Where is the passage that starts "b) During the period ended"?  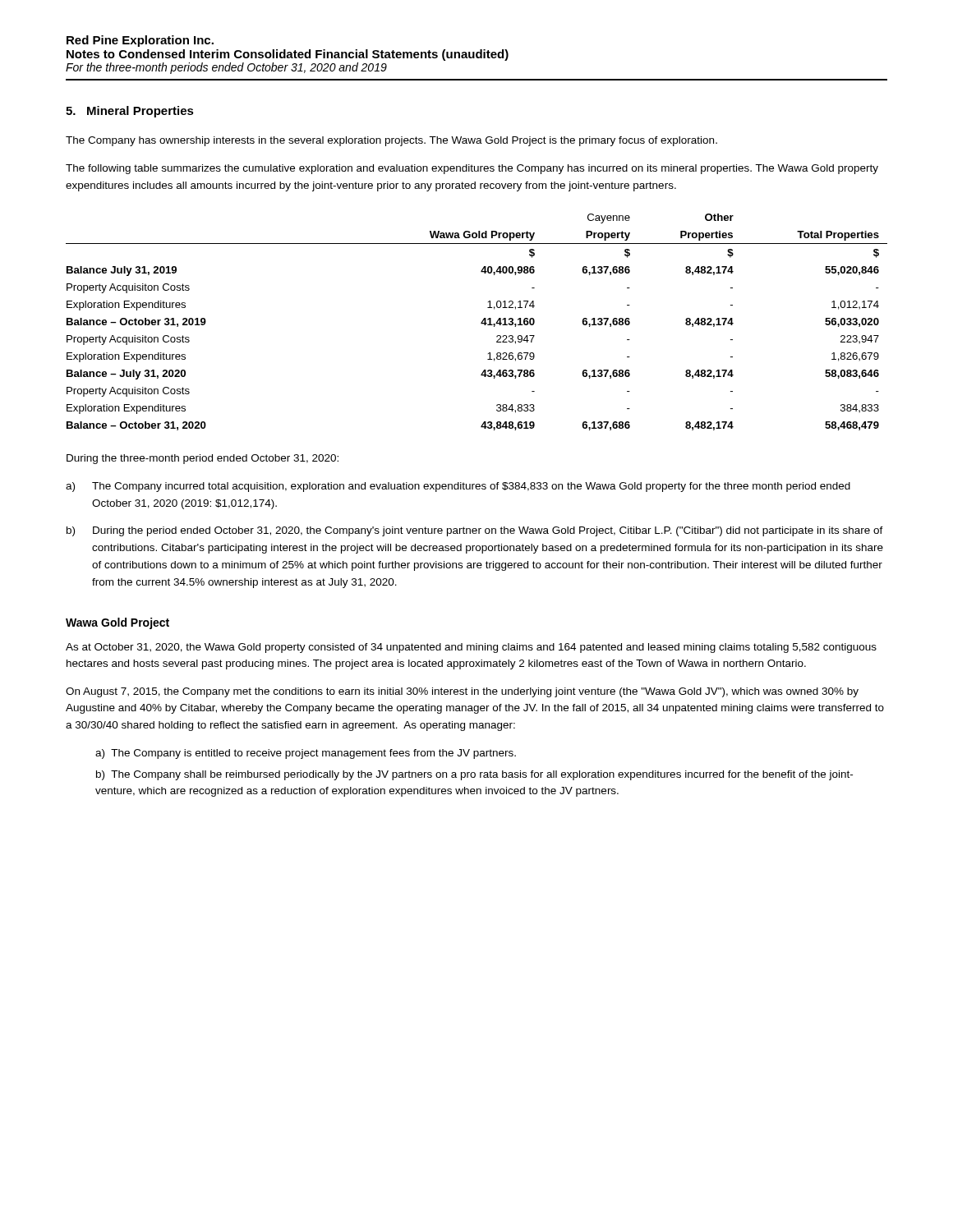tap(476, 557)
